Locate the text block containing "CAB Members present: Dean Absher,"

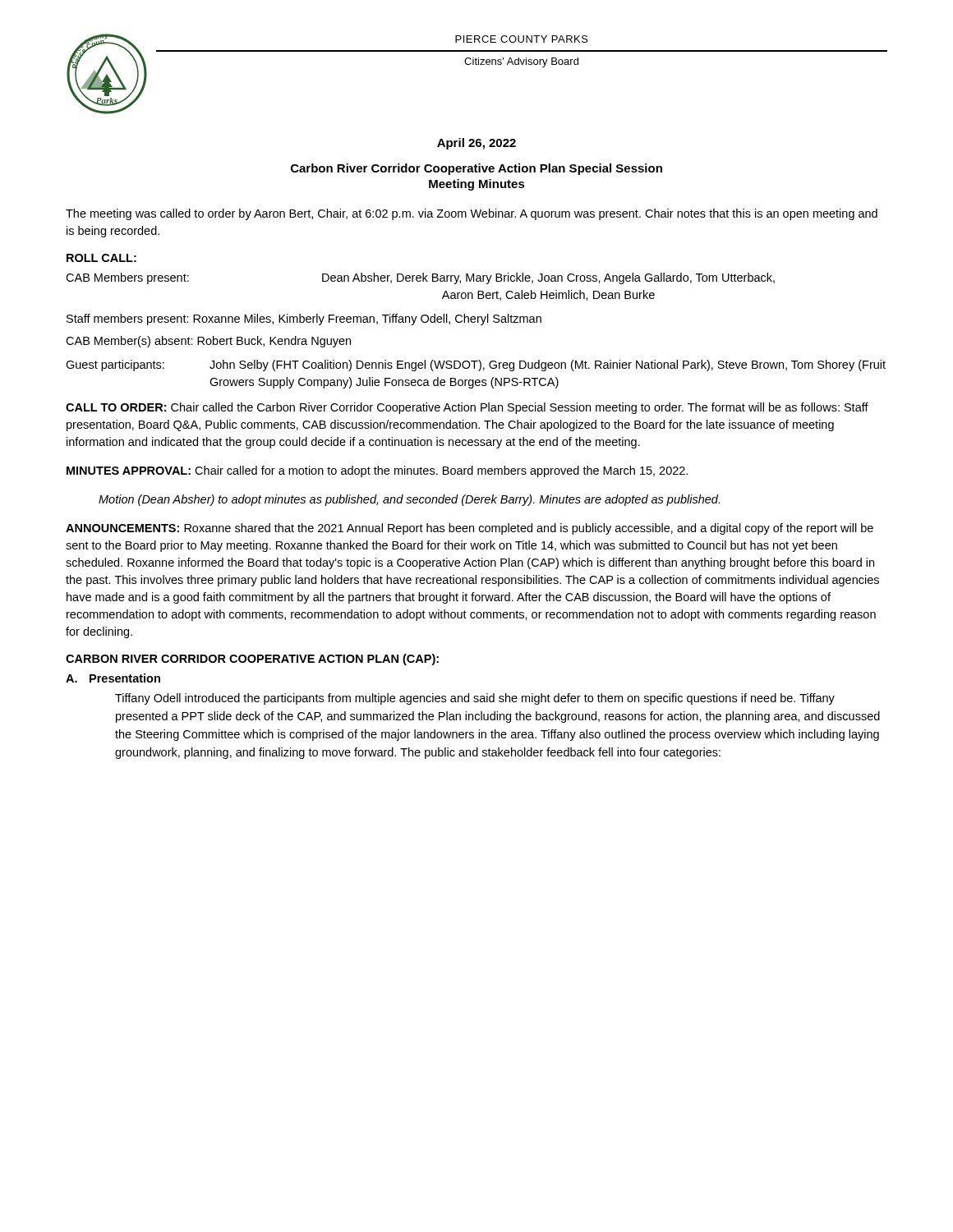pyautogui.click(x=476, y=287)
